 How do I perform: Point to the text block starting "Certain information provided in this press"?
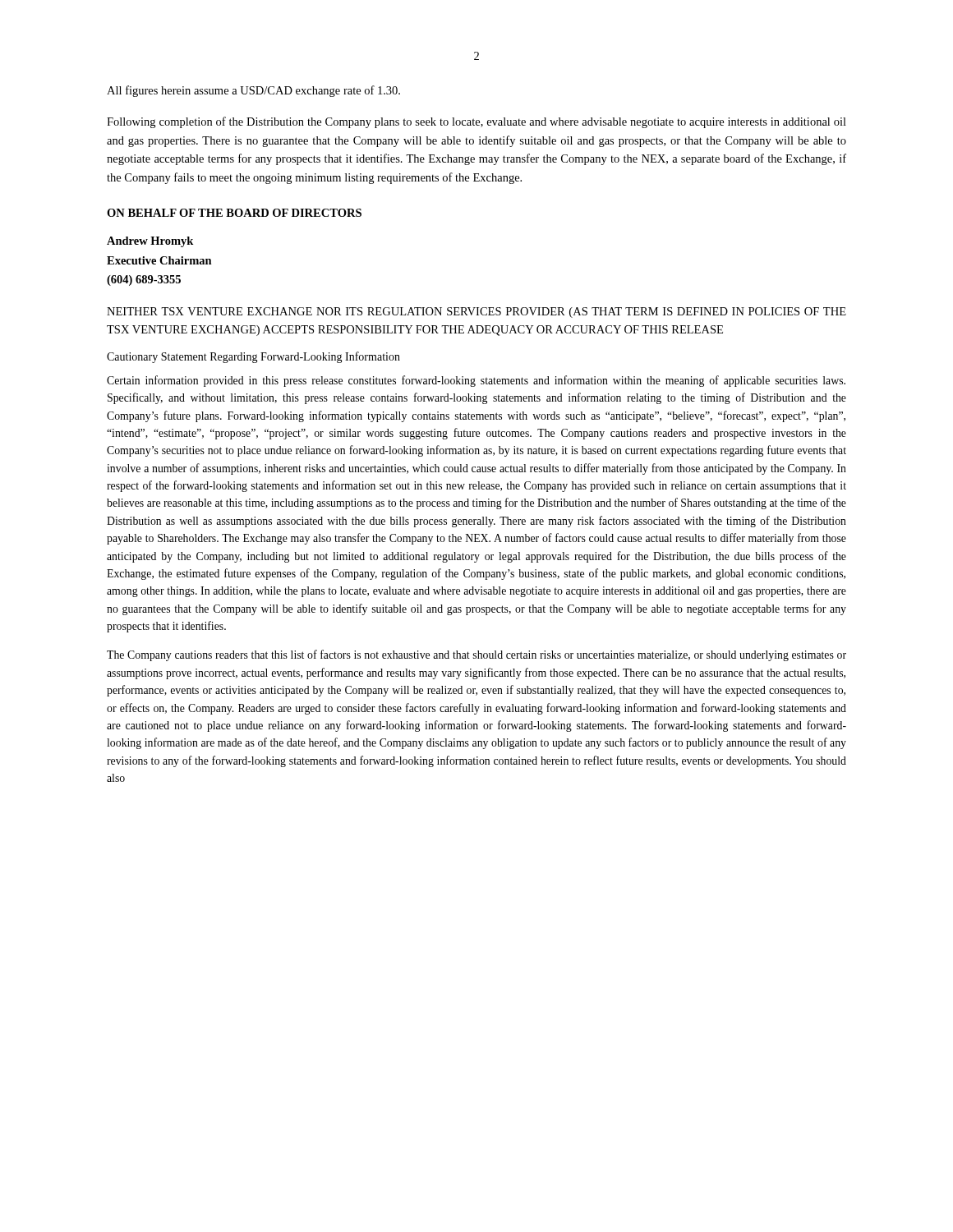(x=476, y=503)
